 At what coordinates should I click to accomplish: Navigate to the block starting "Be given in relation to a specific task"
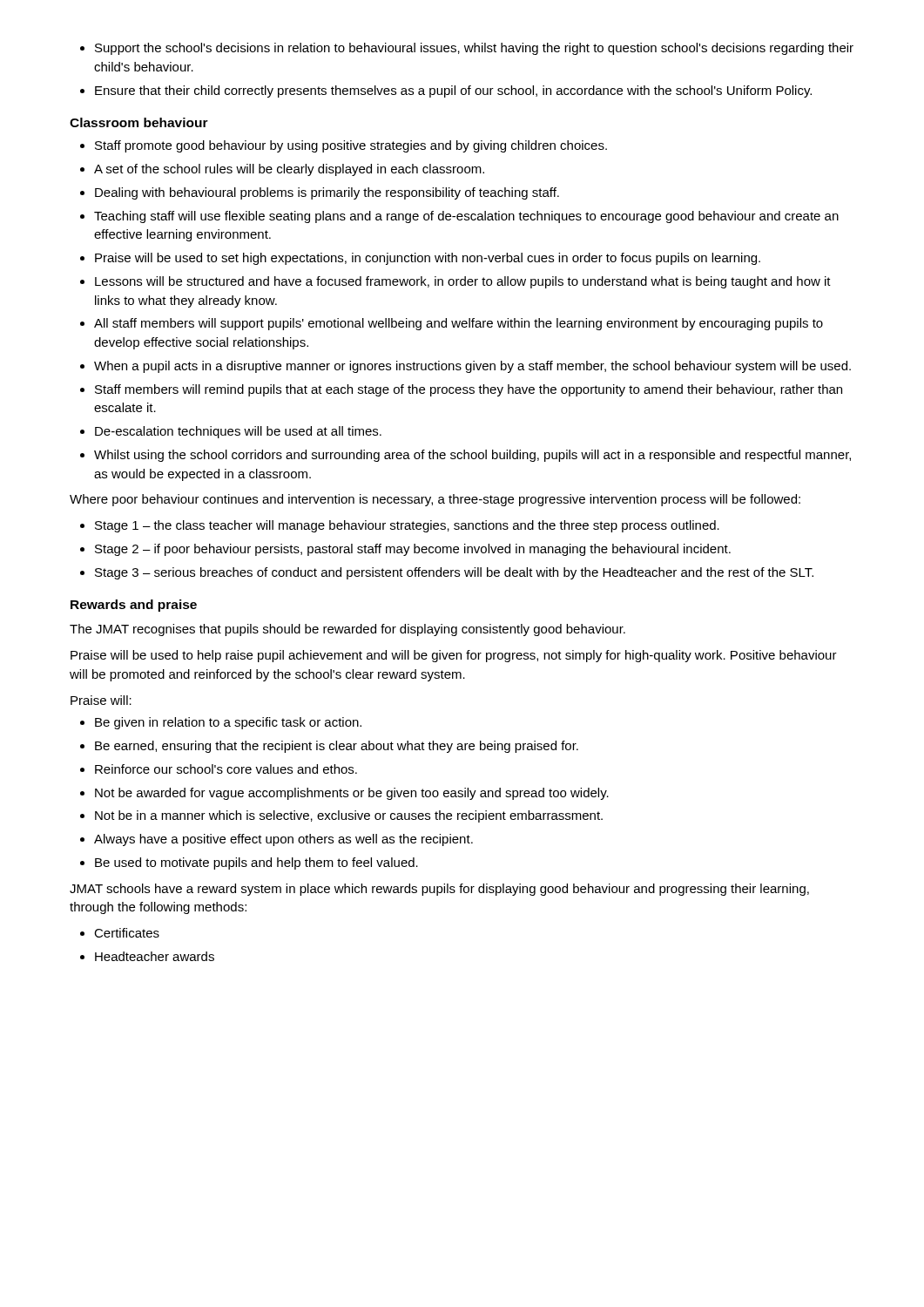pyautogui.click(x=462, y=792)
